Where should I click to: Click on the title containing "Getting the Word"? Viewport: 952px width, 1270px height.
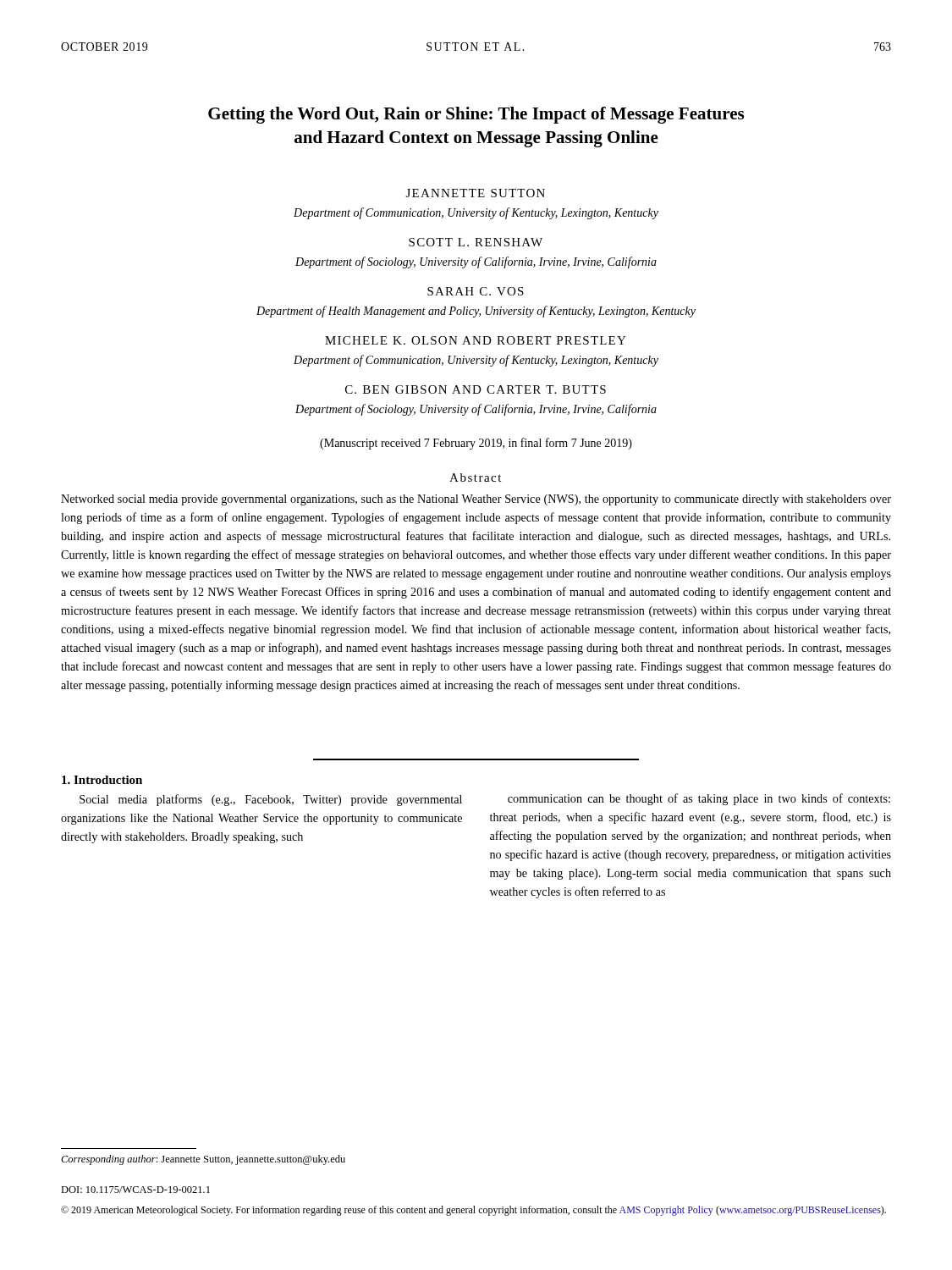click(x=476, y=126)
